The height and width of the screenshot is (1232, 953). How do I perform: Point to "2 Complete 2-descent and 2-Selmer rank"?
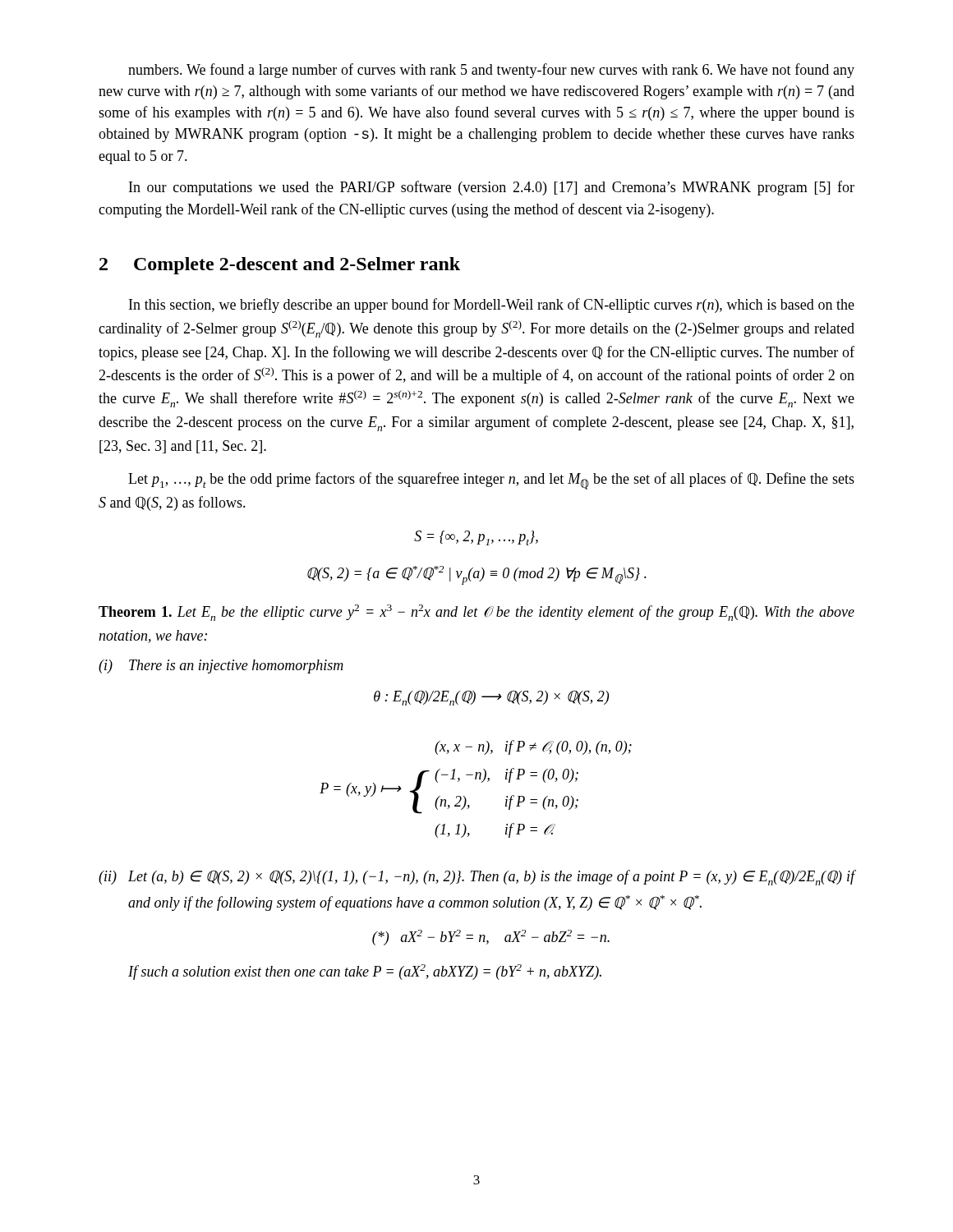(279, 263)
